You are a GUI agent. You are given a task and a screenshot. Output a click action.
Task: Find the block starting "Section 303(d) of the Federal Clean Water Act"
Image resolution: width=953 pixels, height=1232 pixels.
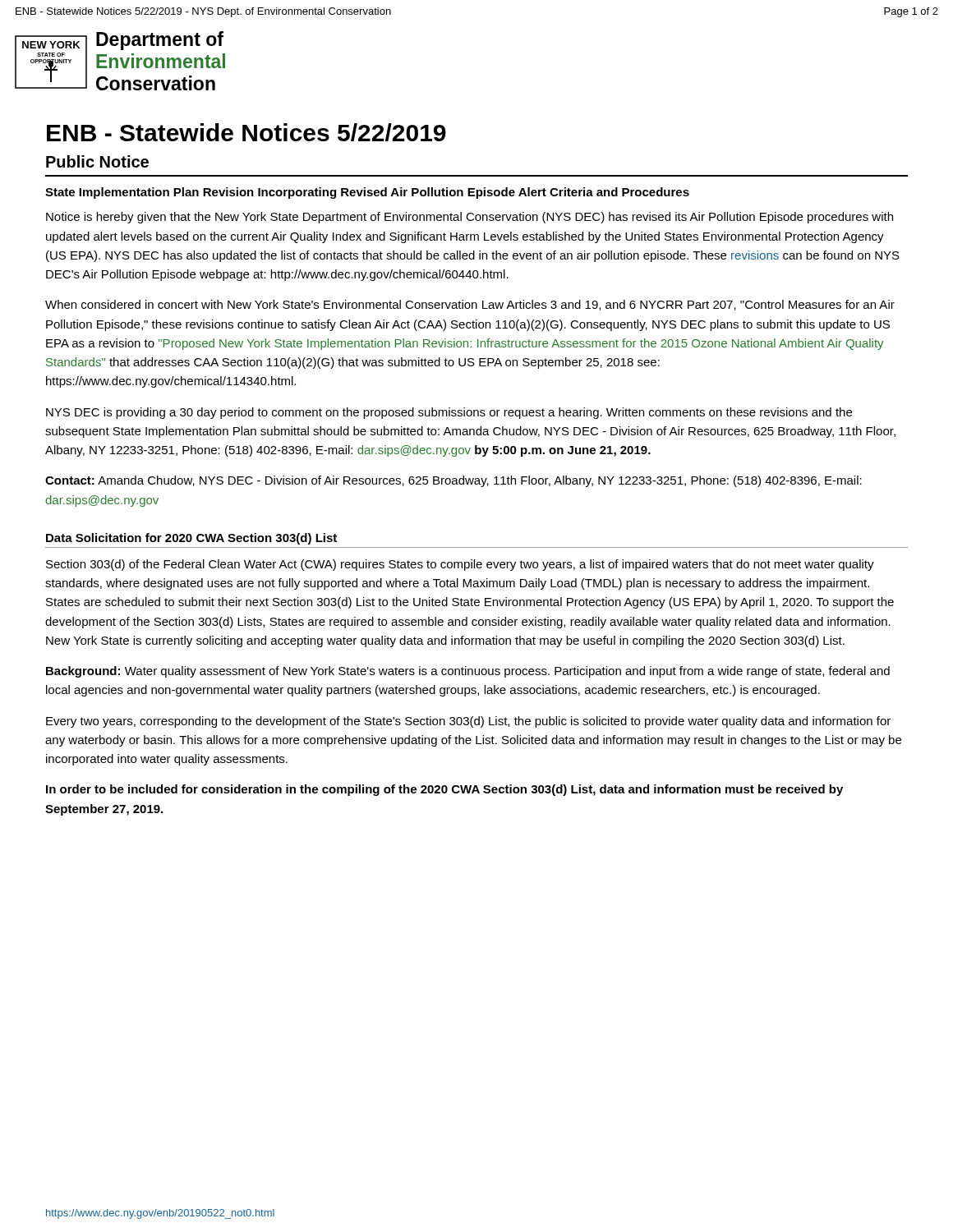coord(470,602)
